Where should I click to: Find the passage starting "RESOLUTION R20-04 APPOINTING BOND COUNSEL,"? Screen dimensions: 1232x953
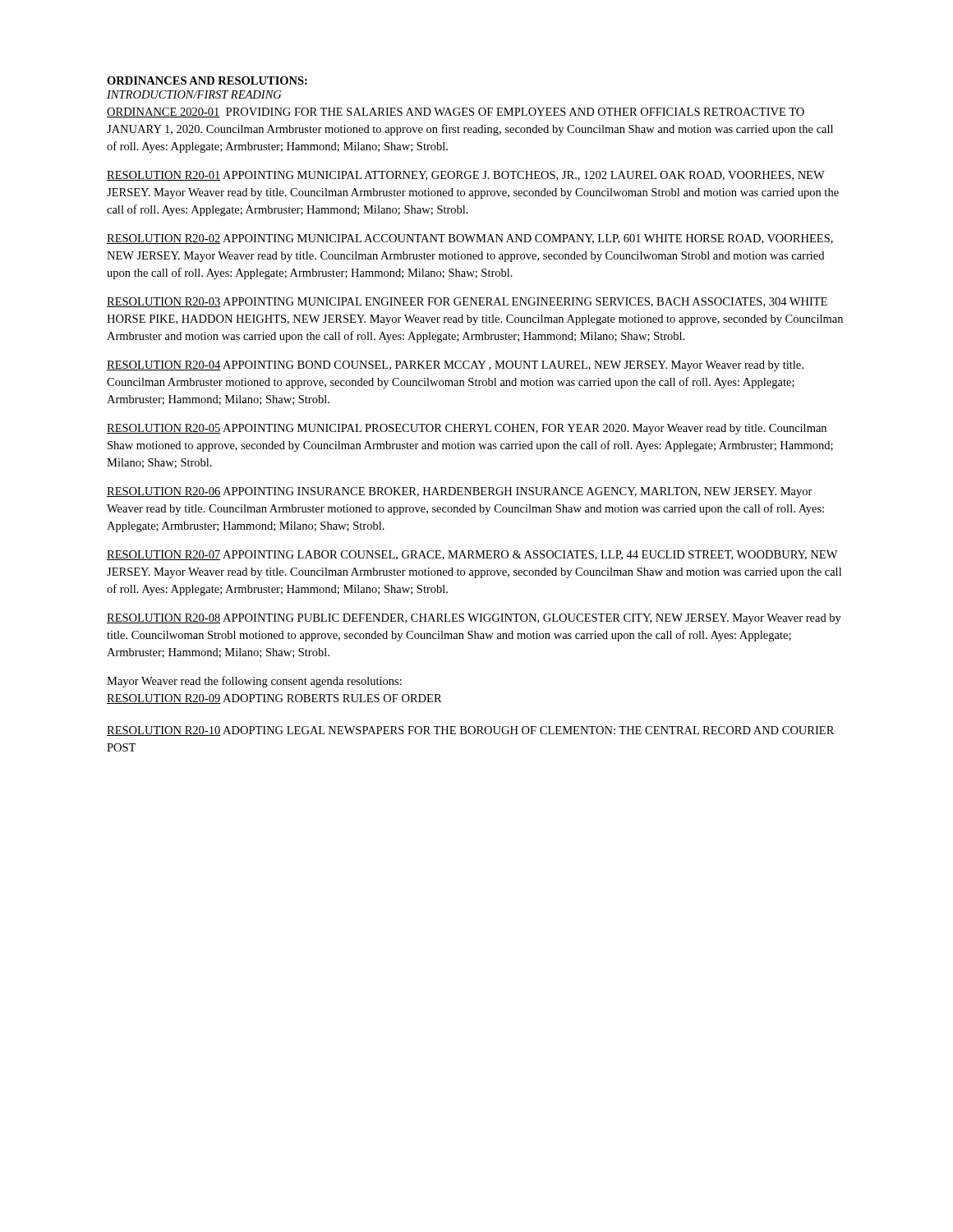(x=455, y=382)
